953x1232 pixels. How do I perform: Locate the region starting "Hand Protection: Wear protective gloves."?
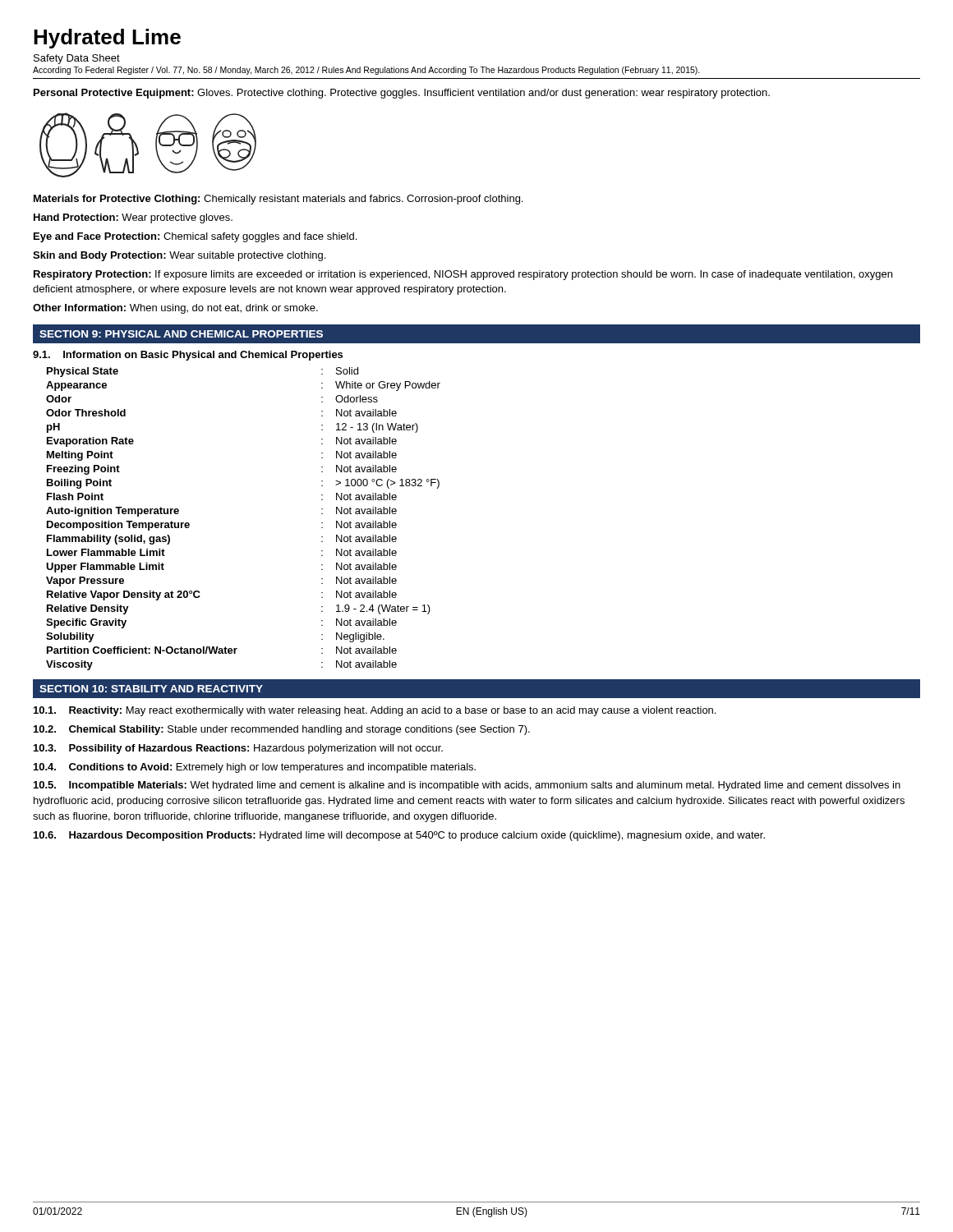[x=133, y=217]
